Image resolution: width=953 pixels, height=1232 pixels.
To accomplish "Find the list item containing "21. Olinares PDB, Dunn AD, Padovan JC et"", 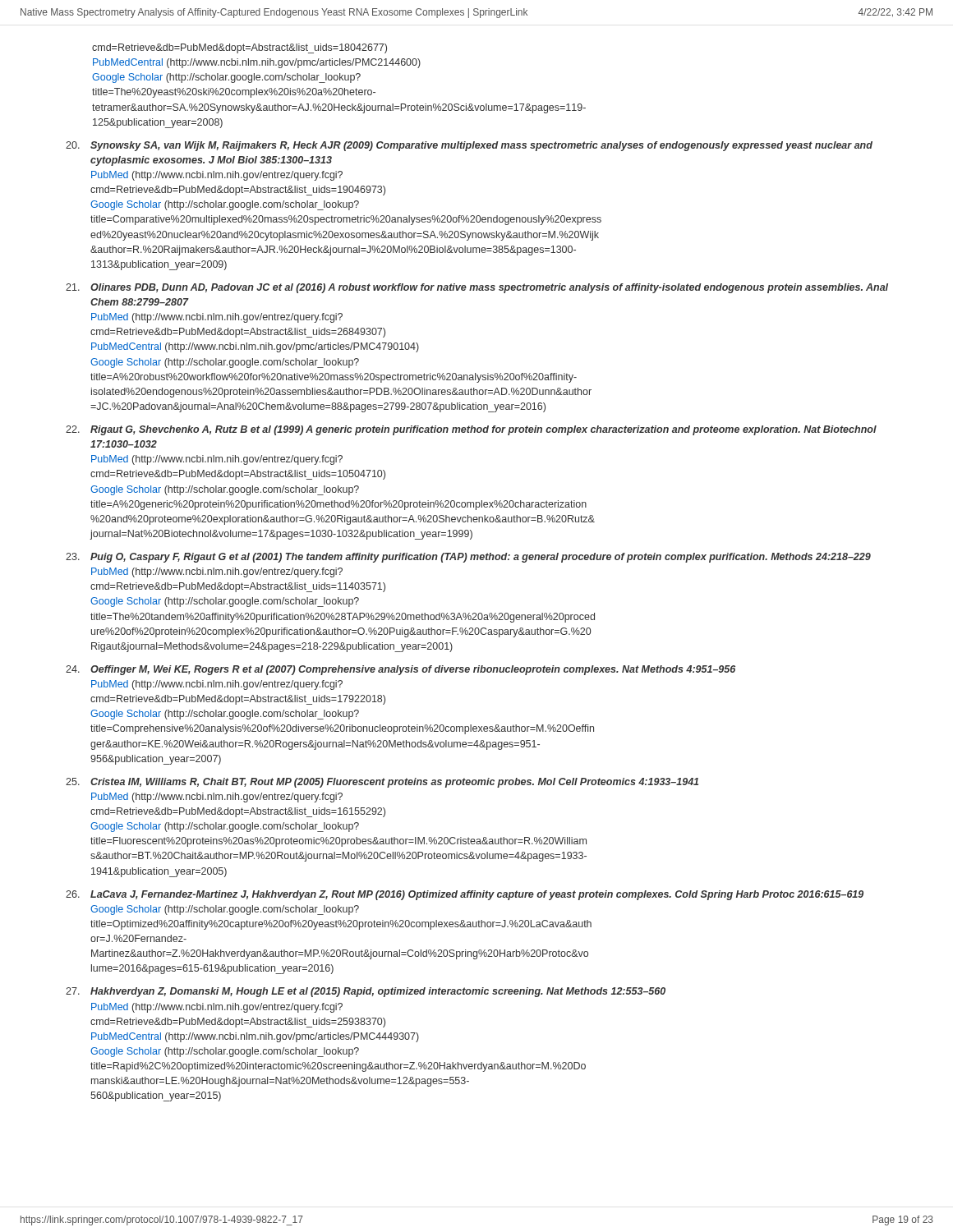I will pos(477,288).
